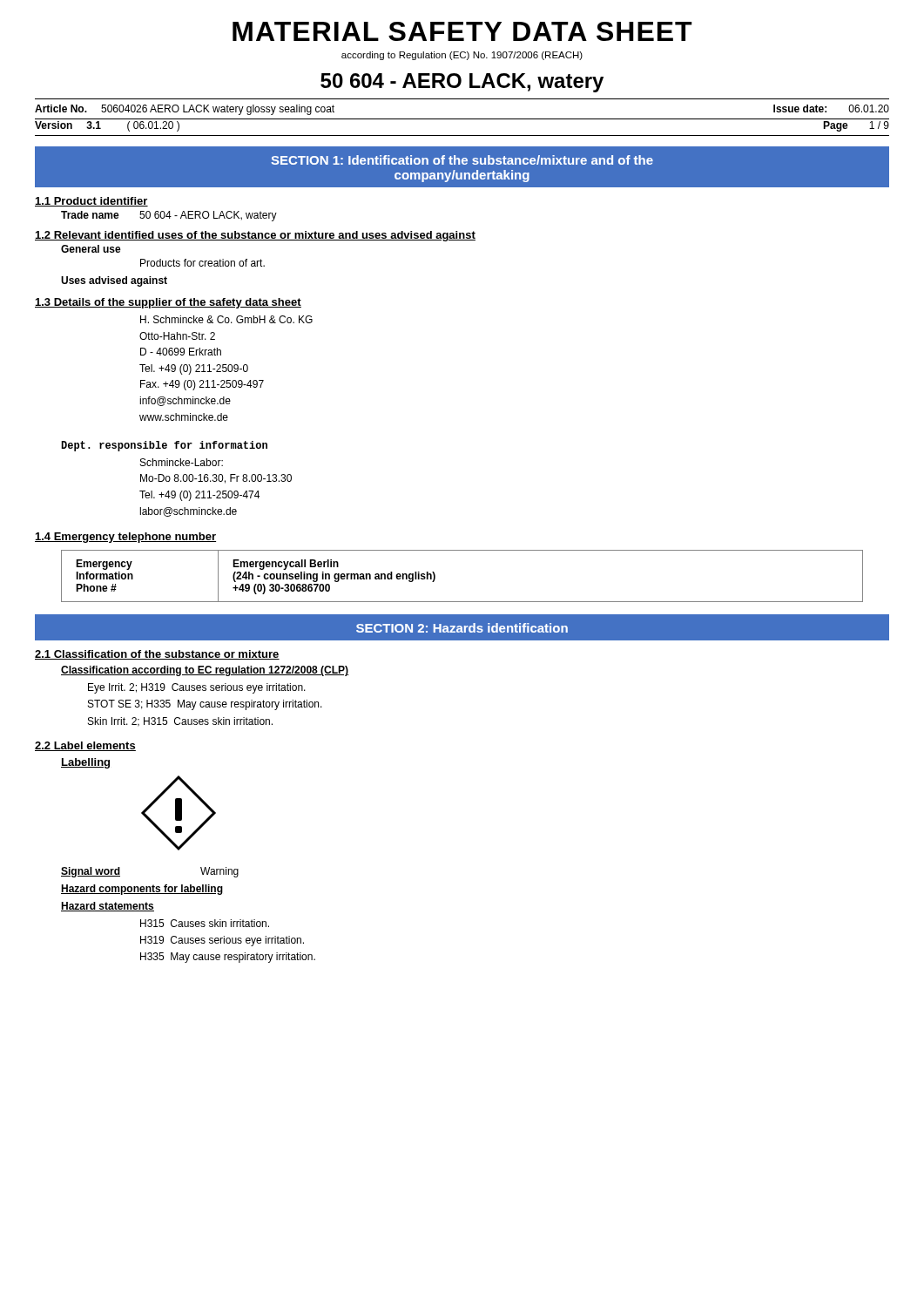Screen dimensions: 1307x924
Task: Point to the block beginning "Eye Irrit. 2; H319 Causes"
Action: 205,704
